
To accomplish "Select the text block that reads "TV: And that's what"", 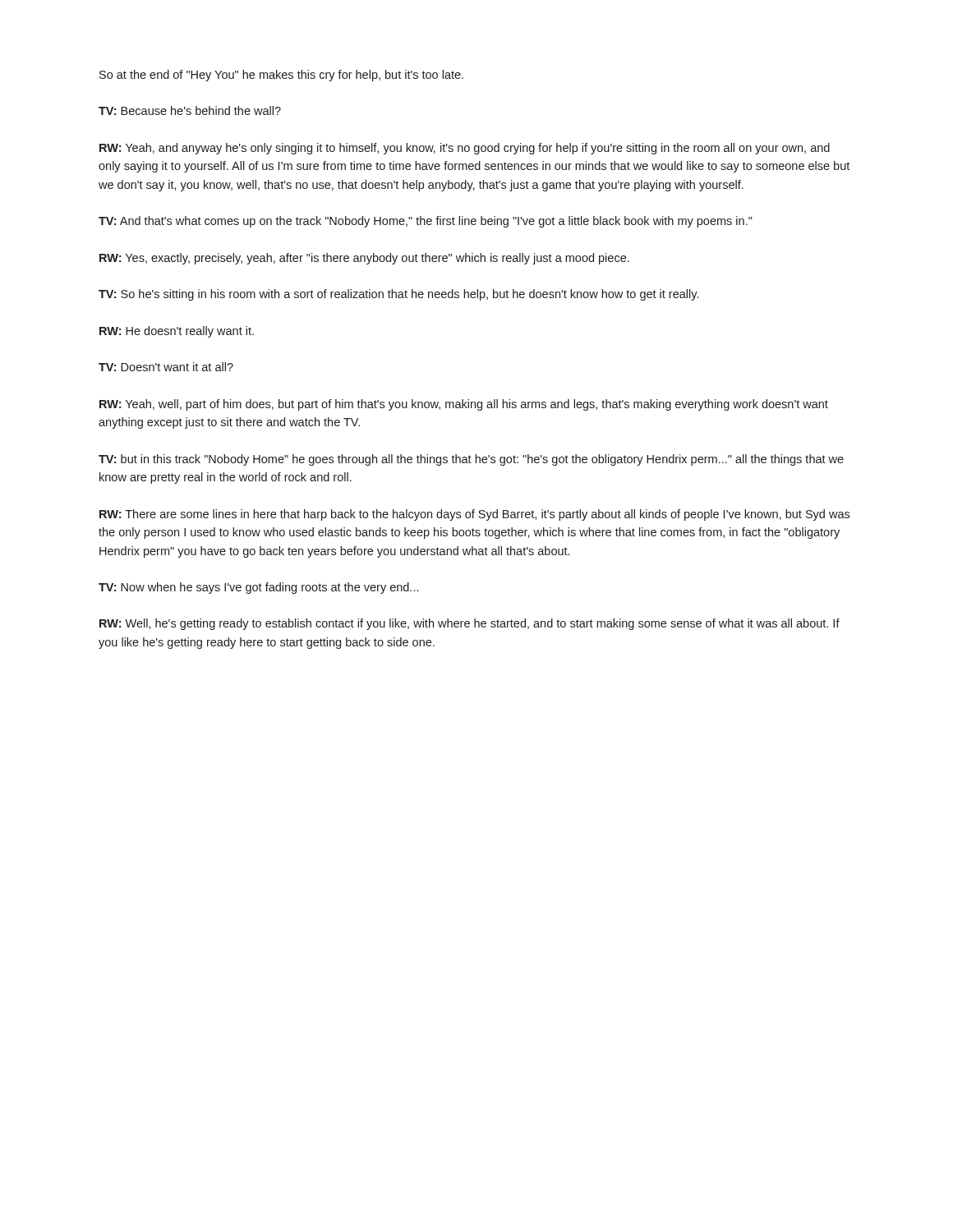I will [425, 221].
